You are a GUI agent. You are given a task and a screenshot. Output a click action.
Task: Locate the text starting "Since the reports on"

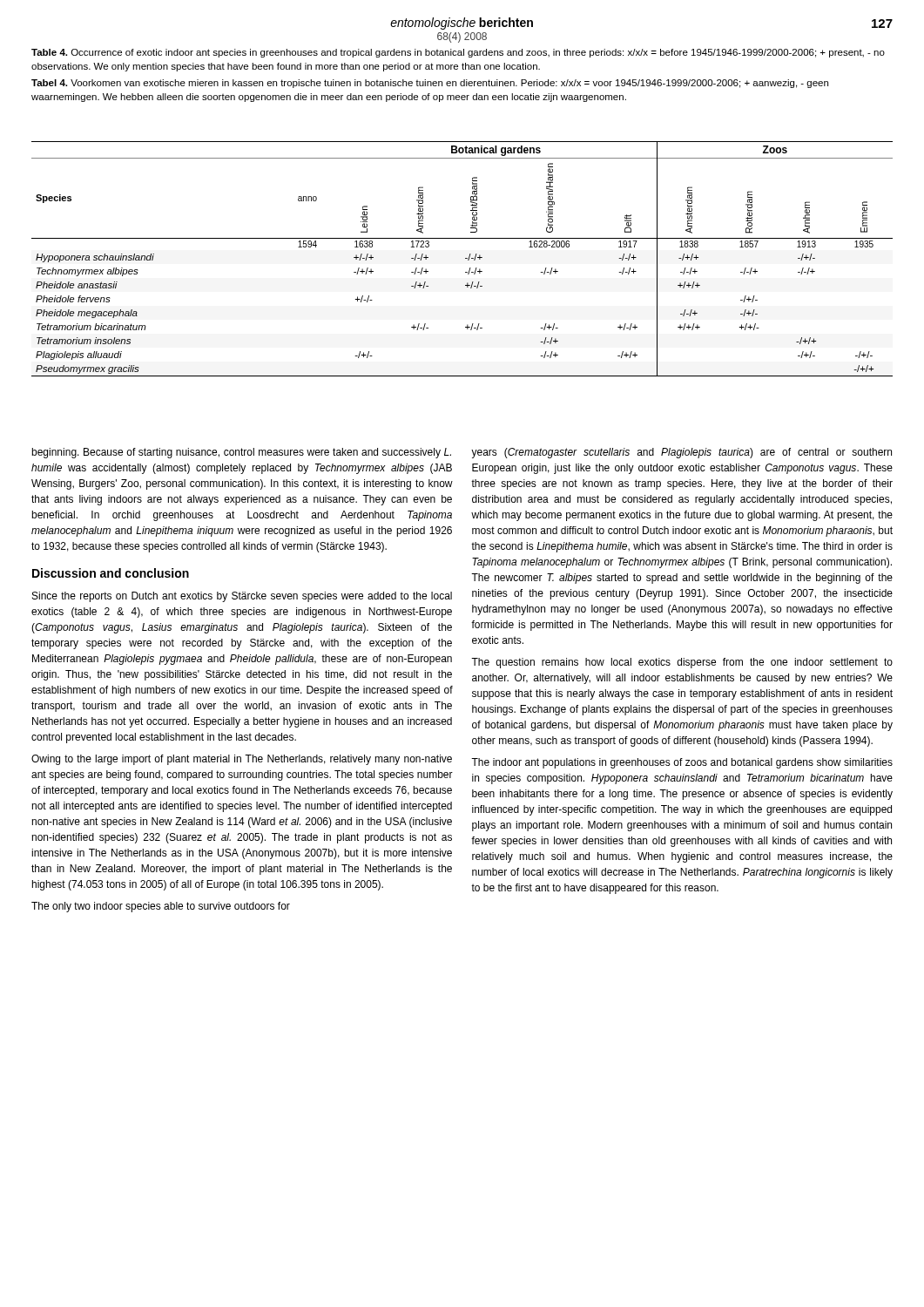242,751
